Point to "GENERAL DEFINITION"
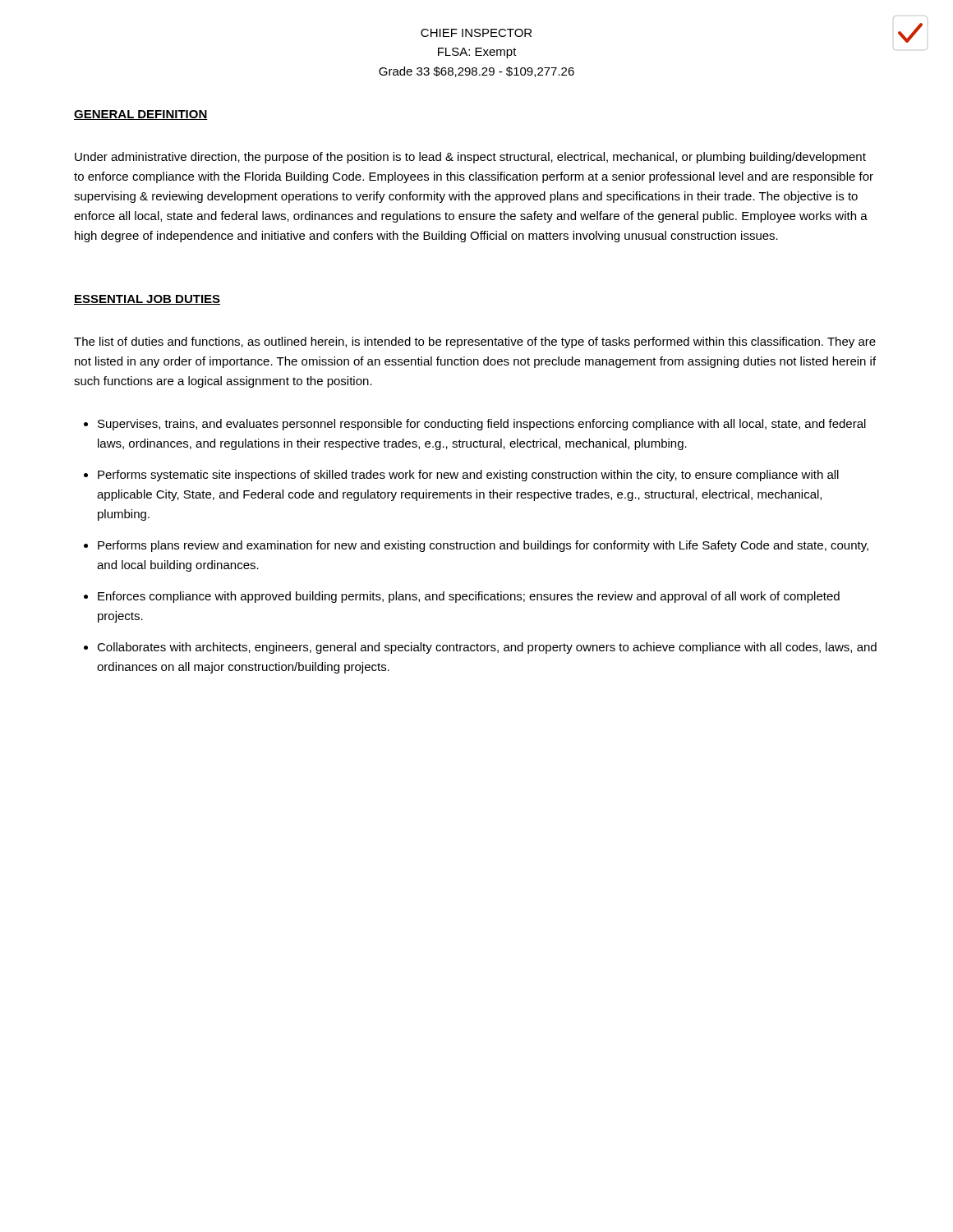The width and height of the screenshot is (953, 1232). pos(141,114)
